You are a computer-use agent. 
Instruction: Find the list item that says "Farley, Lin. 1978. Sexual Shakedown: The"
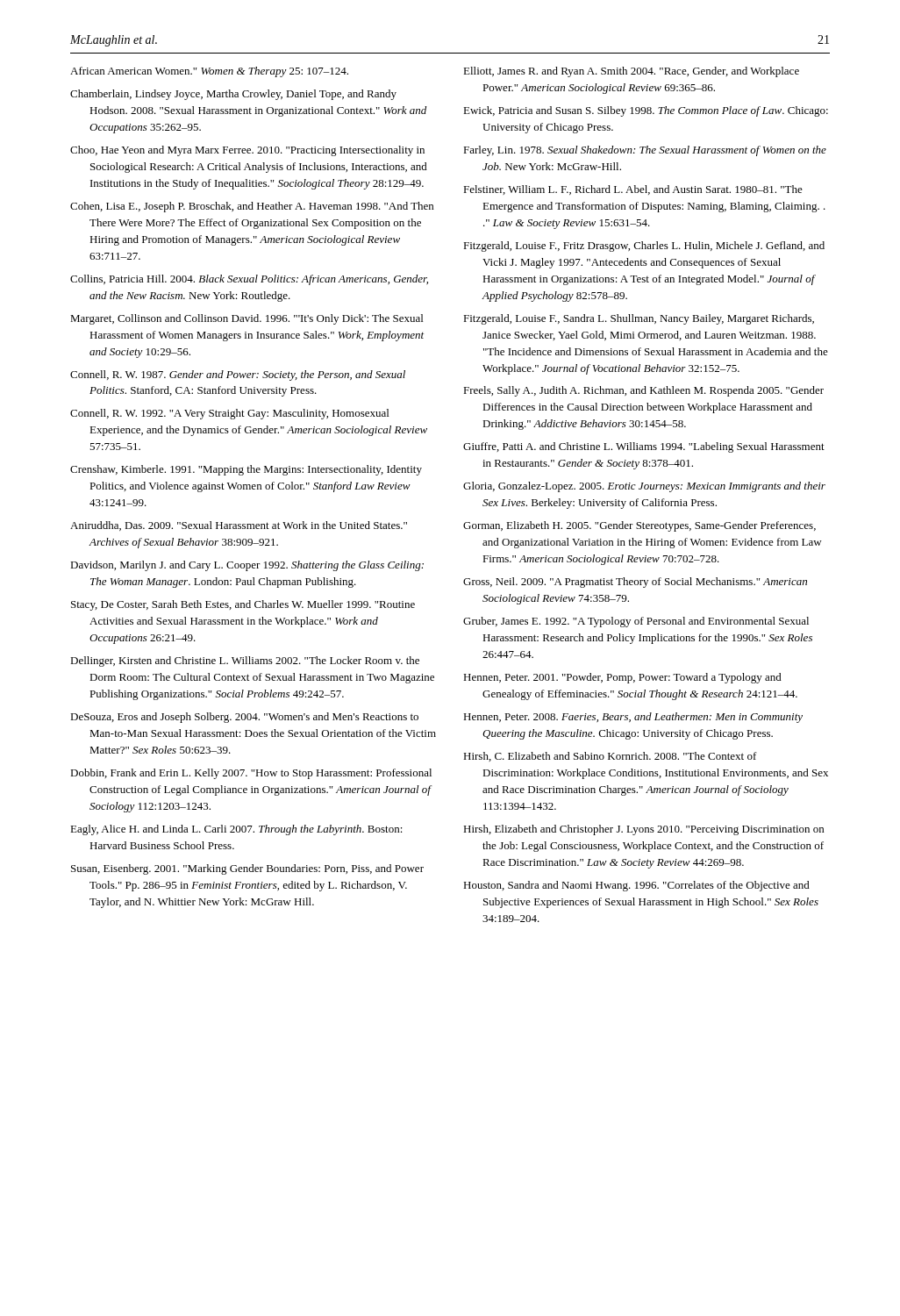(x=645, y=158)
